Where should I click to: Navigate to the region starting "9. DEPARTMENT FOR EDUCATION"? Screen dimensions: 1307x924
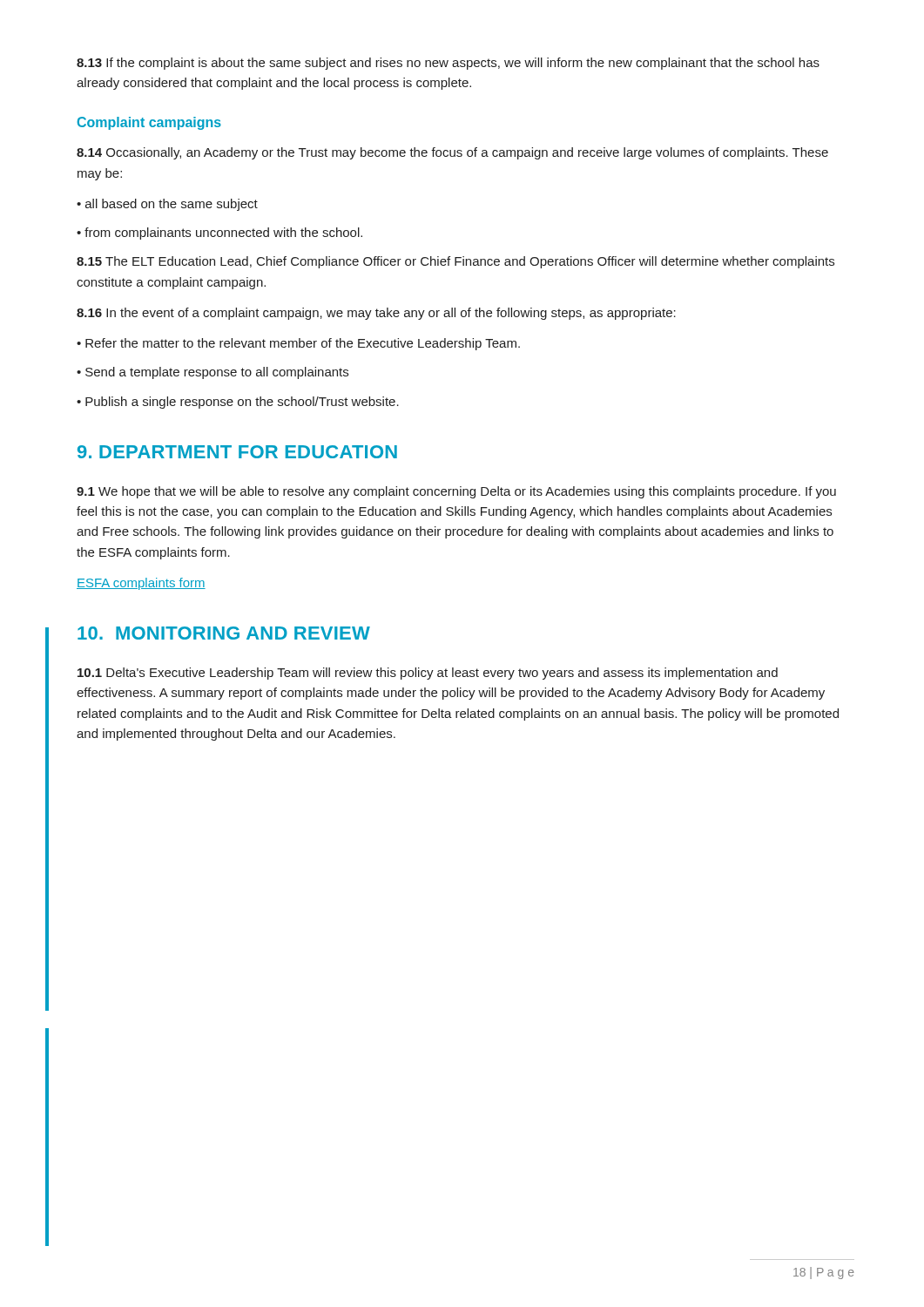[x=237, y=452]
